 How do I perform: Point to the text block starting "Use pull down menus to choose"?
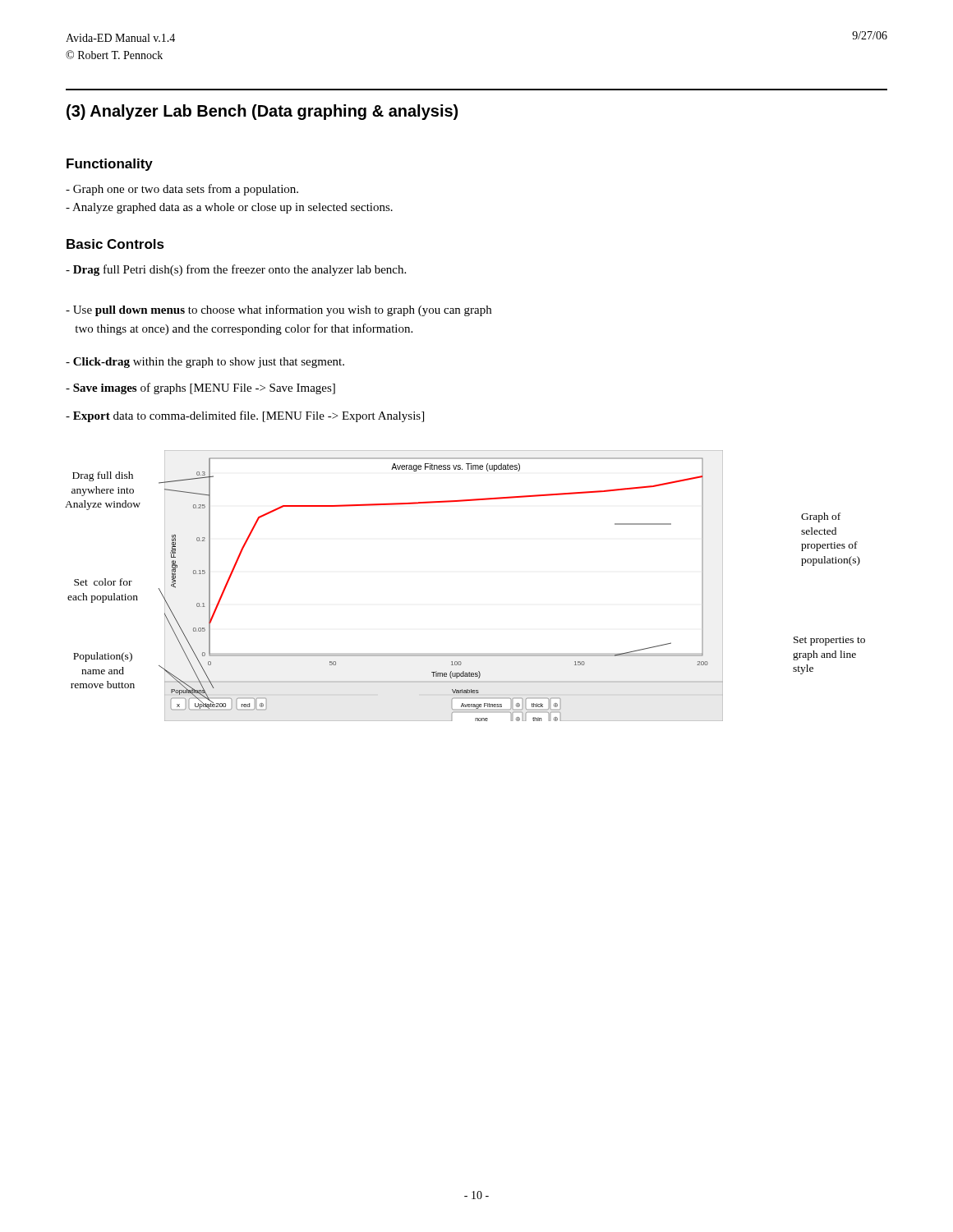tap(279, 319)
